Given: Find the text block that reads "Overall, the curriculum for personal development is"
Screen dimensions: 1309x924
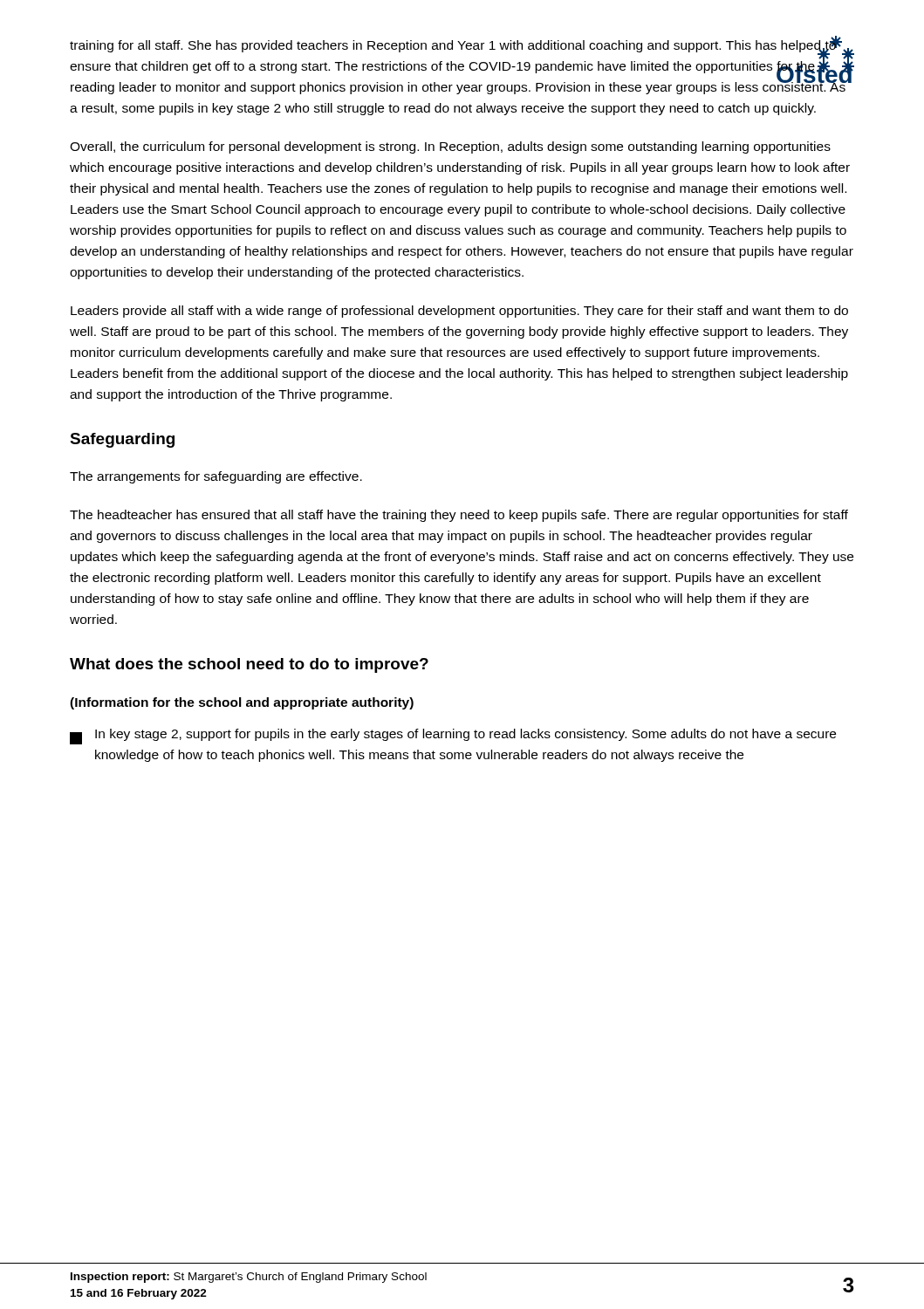Looking at the screenshot, I should click(x=462, y=210).
